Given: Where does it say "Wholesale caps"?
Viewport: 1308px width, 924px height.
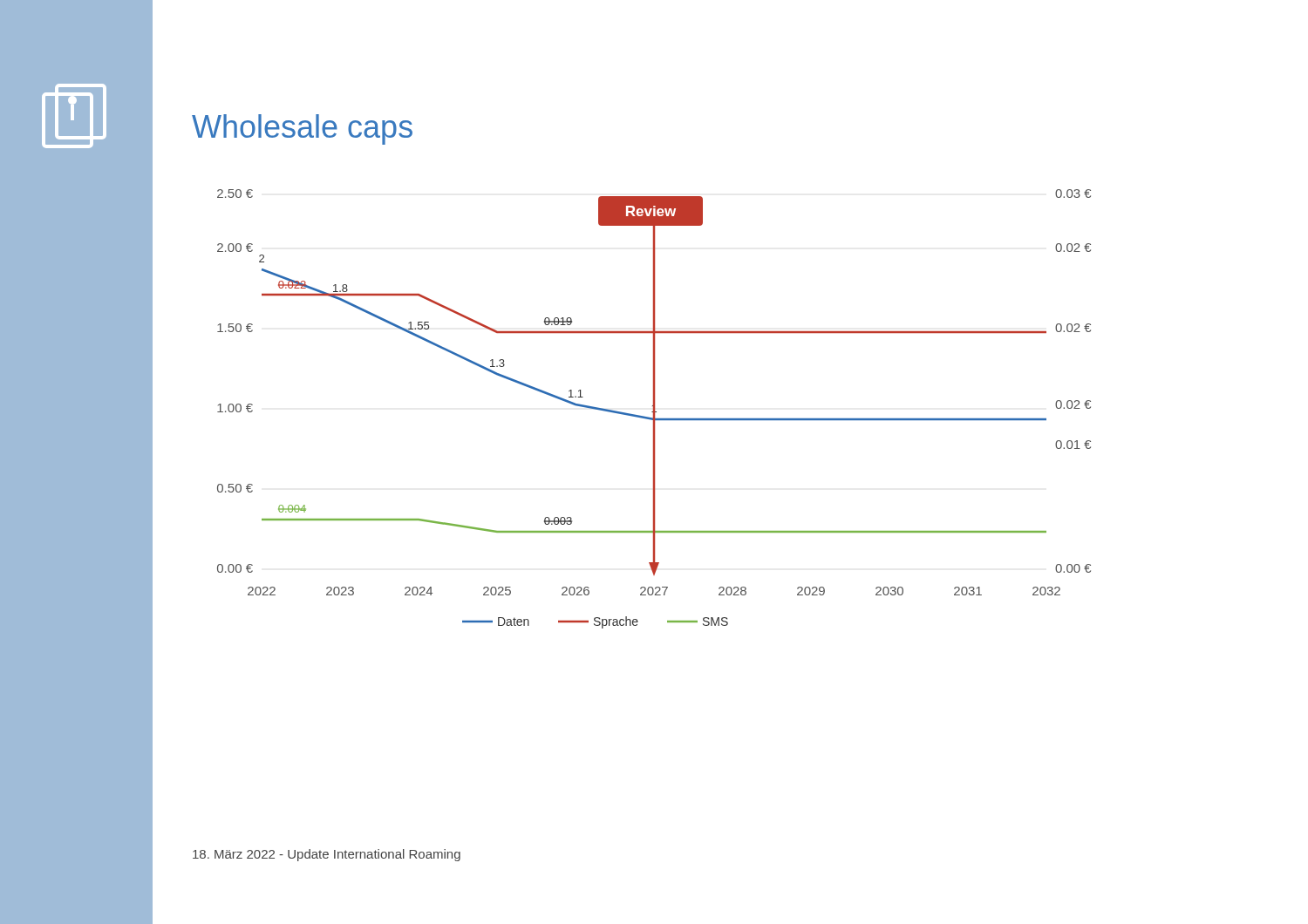Looking at the screenshot, I should 303,127.
